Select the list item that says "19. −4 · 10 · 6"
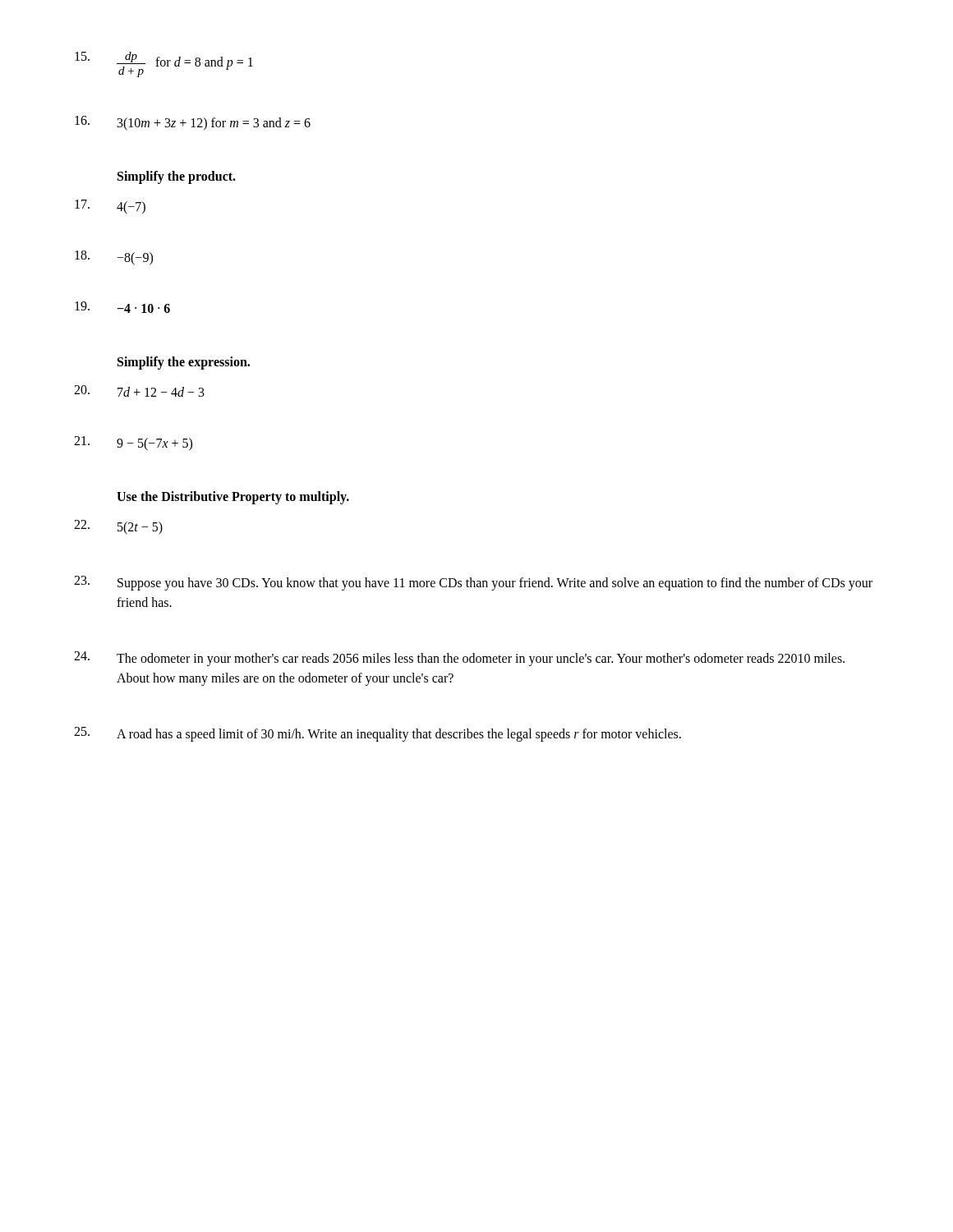The image size is (953, 1232). click(x=122, y=309)
